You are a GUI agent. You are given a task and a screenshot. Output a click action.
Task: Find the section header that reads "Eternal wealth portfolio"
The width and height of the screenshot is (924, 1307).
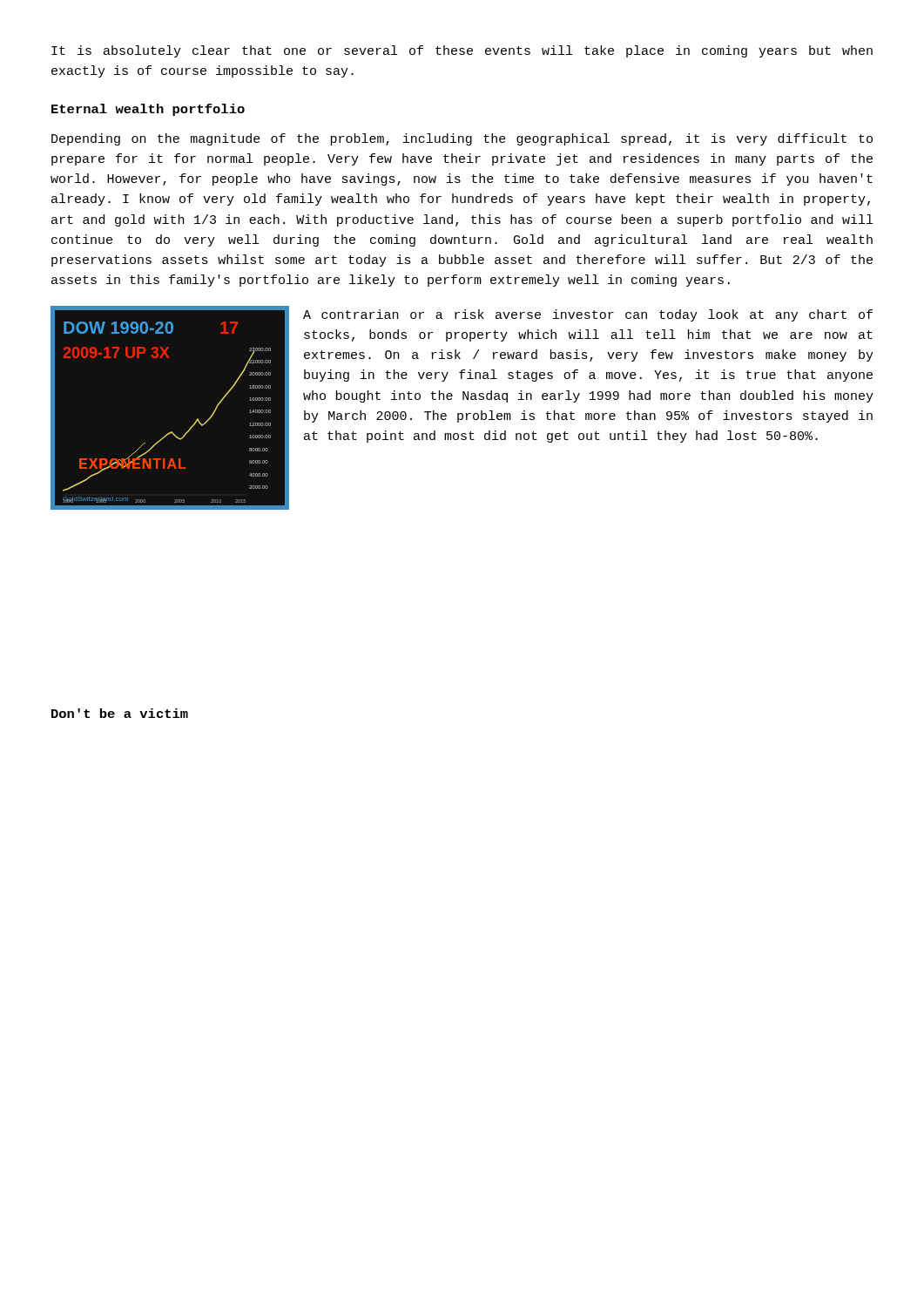click(148, 109)
